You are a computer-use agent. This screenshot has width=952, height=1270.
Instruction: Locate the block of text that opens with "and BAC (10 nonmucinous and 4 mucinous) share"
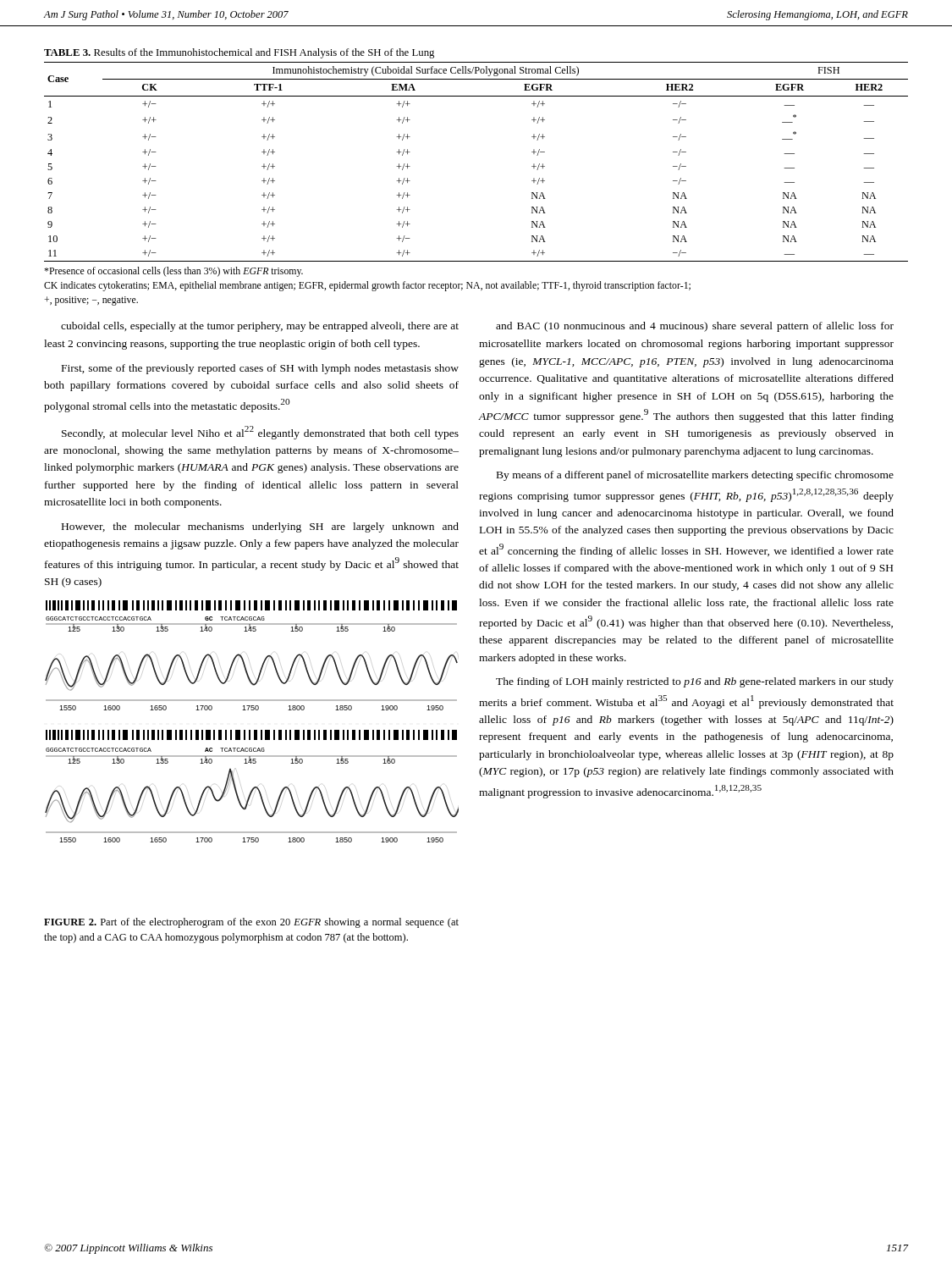[x=686, y=559]
